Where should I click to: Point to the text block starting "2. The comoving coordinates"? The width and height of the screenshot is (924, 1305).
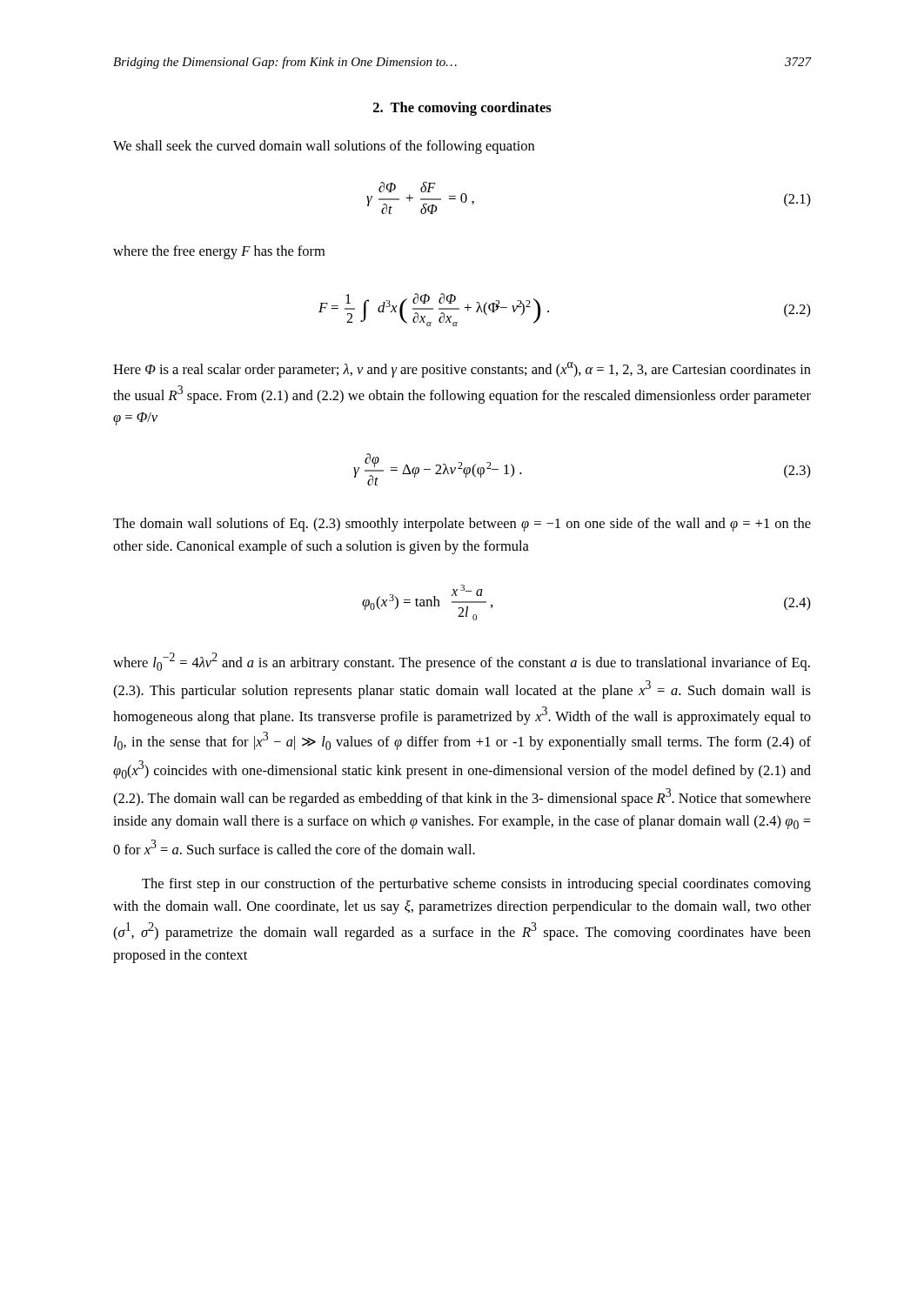pyautogui.click(x=462, y=108)
